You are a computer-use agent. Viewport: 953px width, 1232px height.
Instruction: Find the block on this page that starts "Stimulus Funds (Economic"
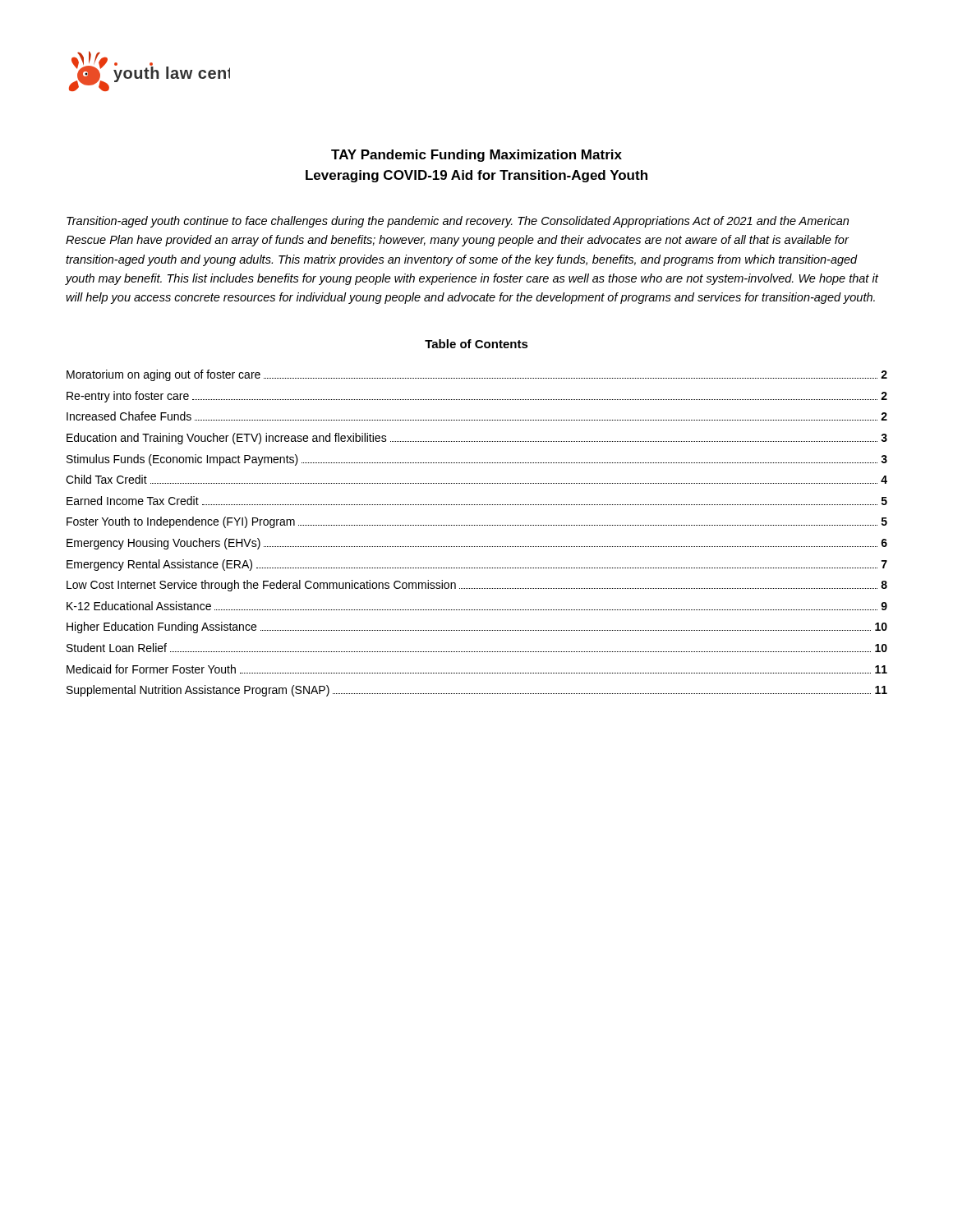click(x=476, y=459)
